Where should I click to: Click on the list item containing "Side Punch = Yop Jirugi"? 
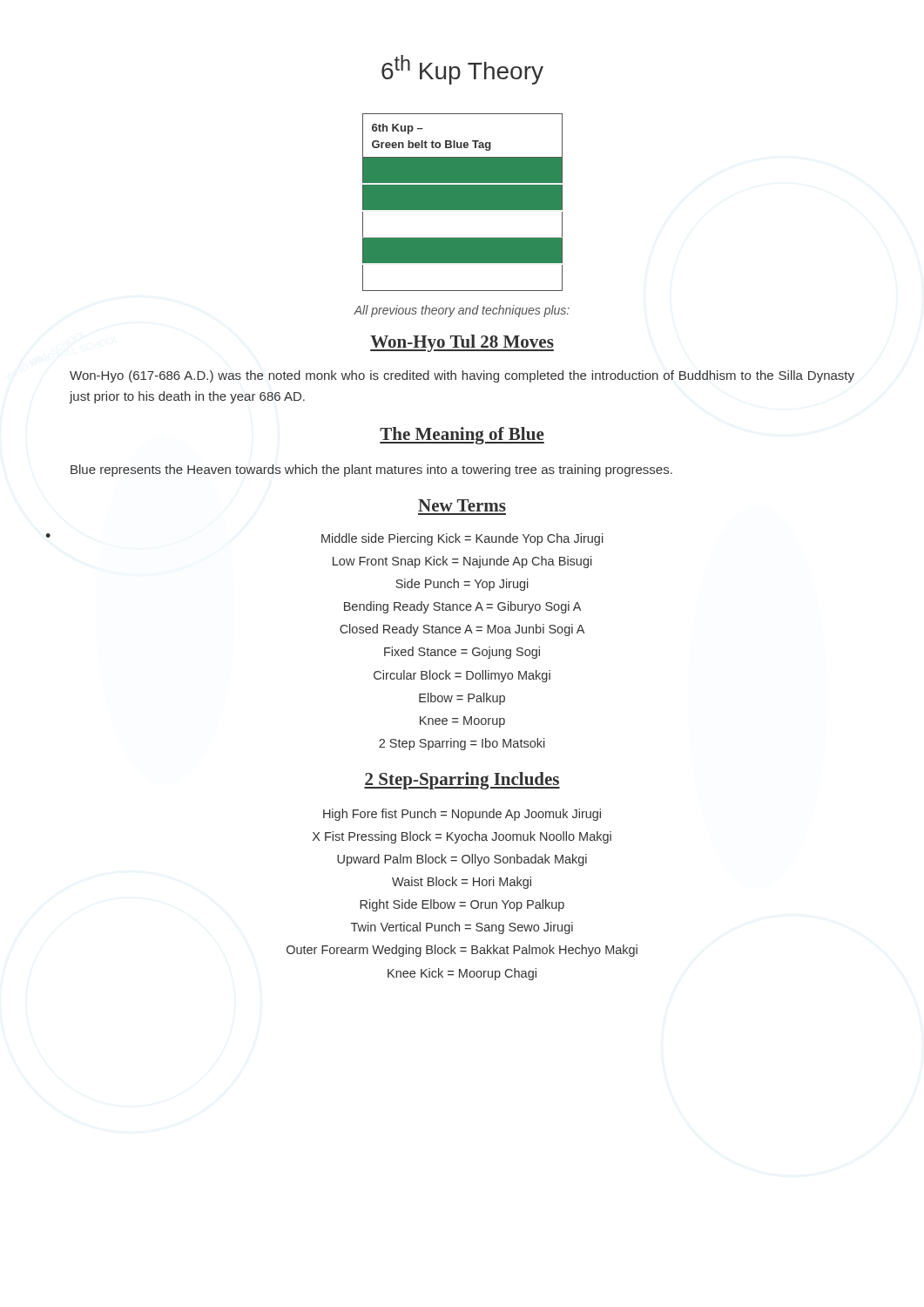462,584
